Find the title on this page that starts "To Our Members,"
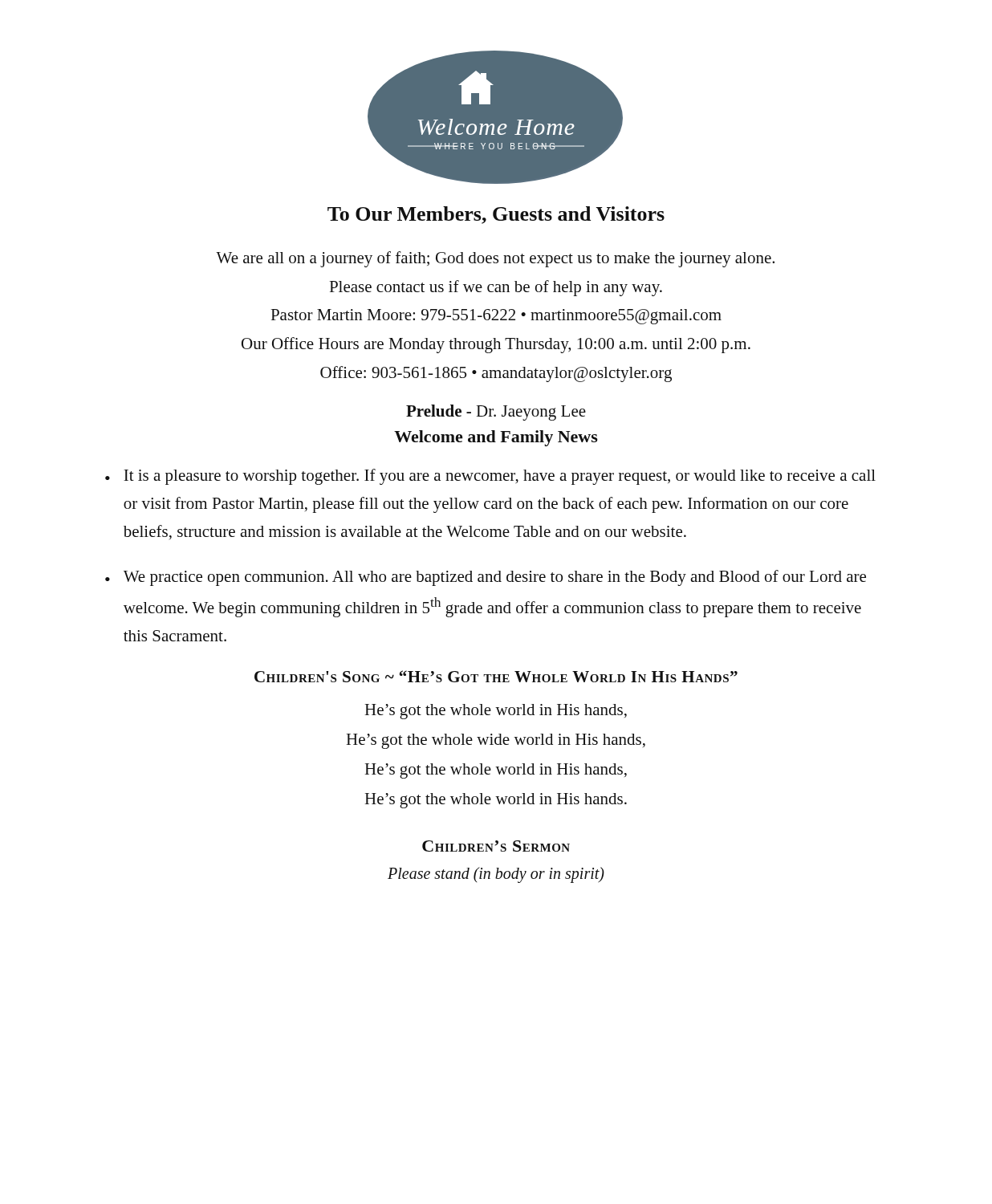The image size is (992, 1204). (496, 214)
